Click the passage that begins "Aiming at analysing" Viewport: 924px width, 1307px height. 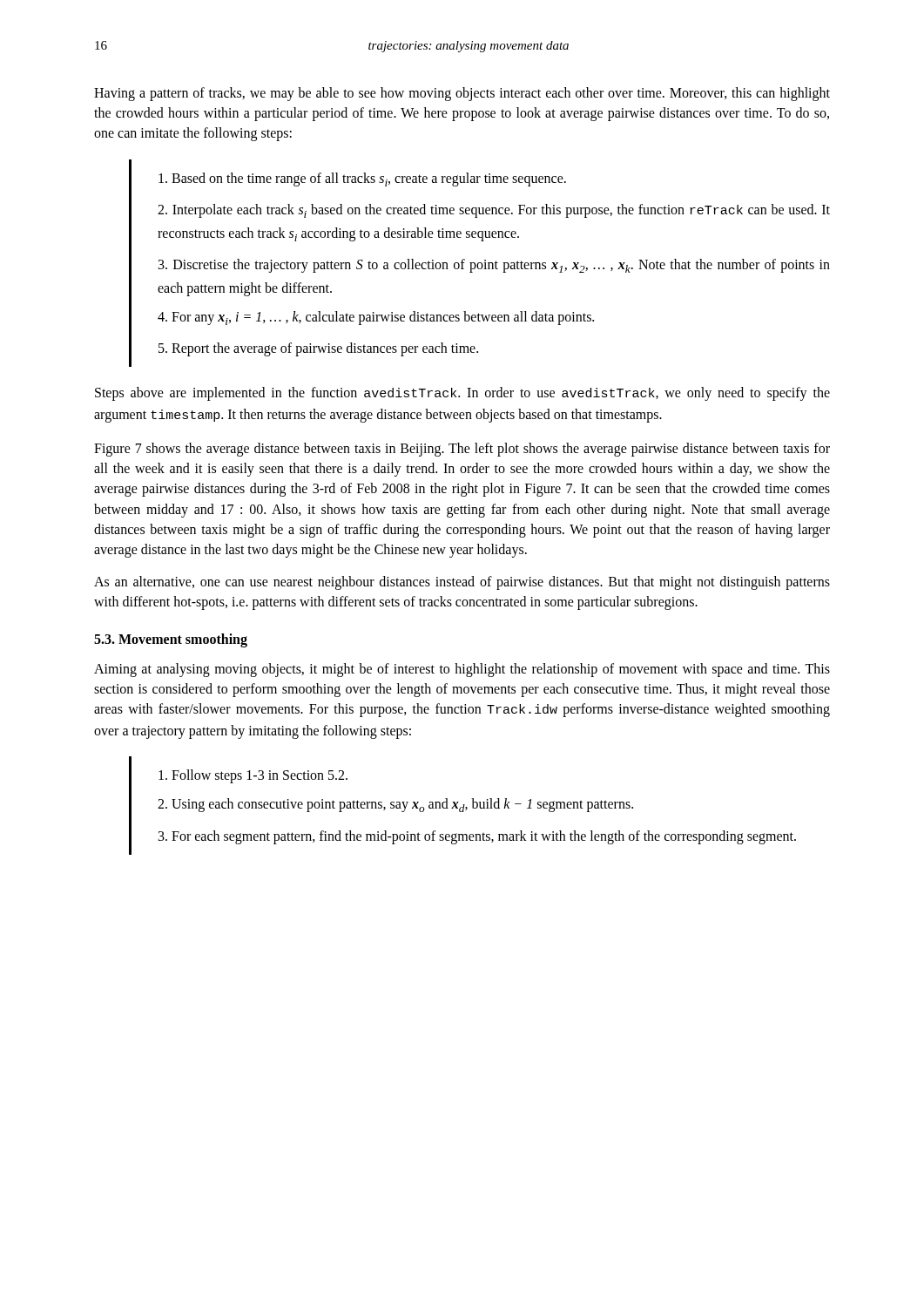(462, 700)
